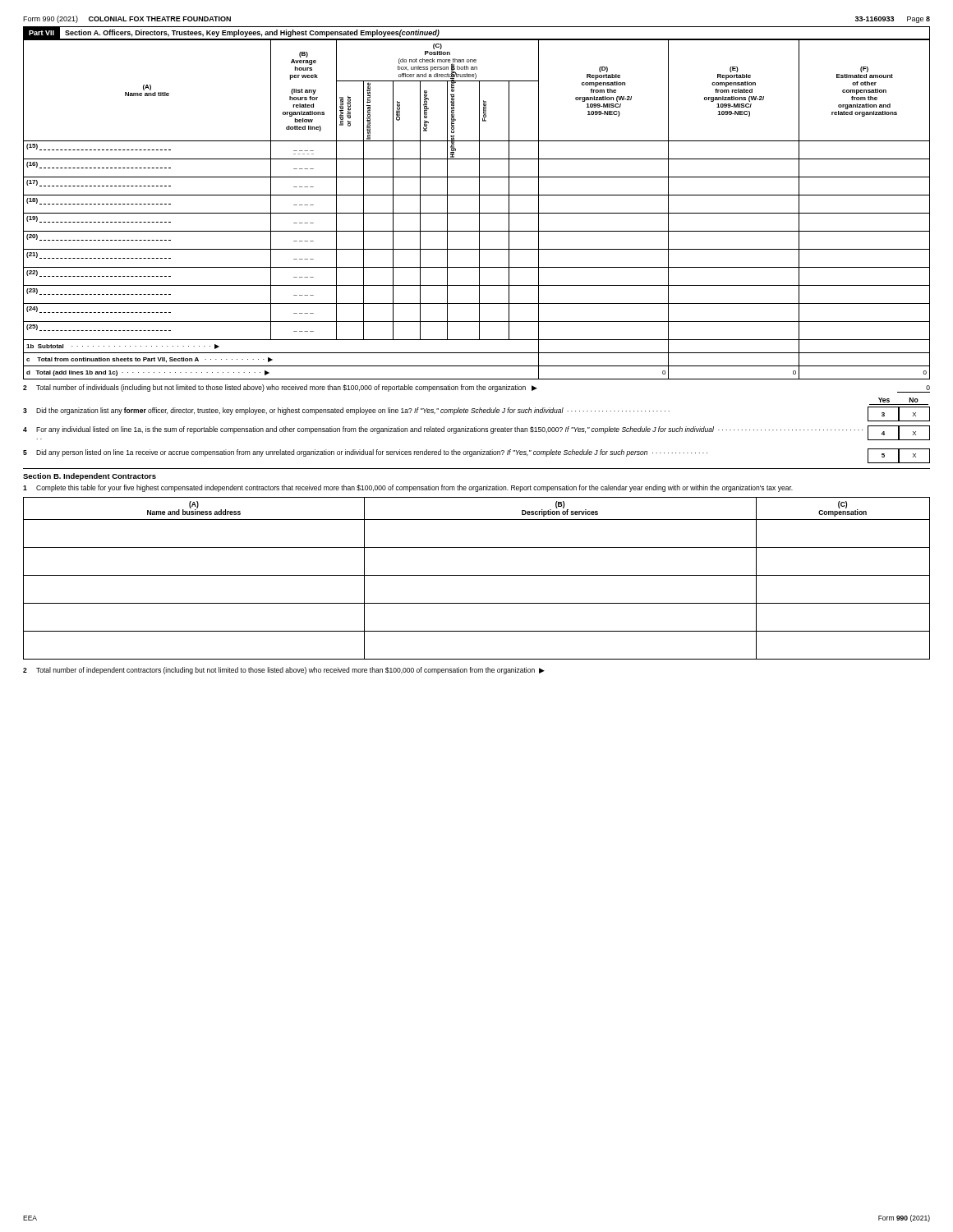Point to "Section B. Independent Contractors"
The image size is (953, 1232).
click(90, 476)
